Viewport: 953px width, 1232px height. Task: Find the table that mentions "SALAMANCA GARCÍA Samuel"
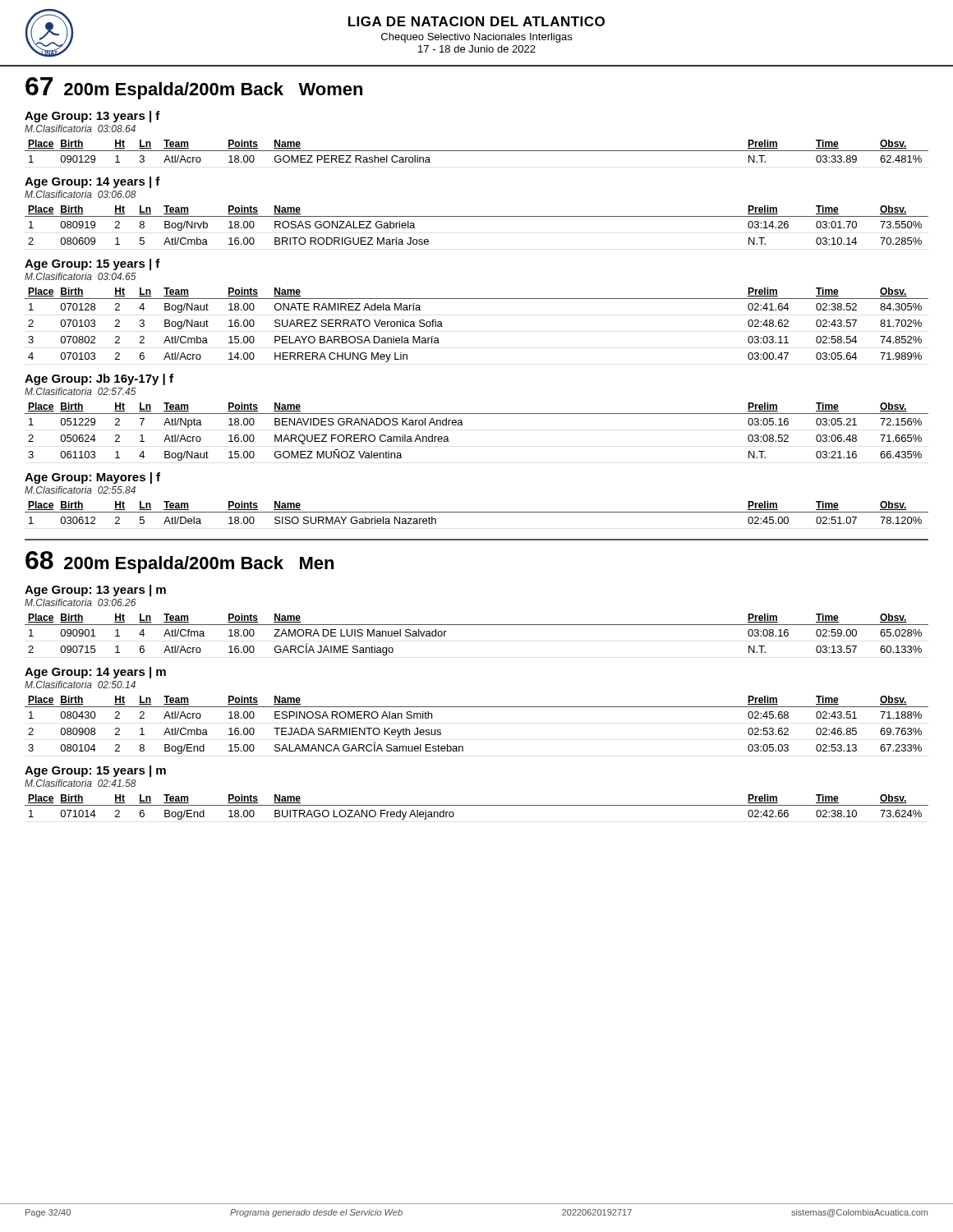coord(476,725)
